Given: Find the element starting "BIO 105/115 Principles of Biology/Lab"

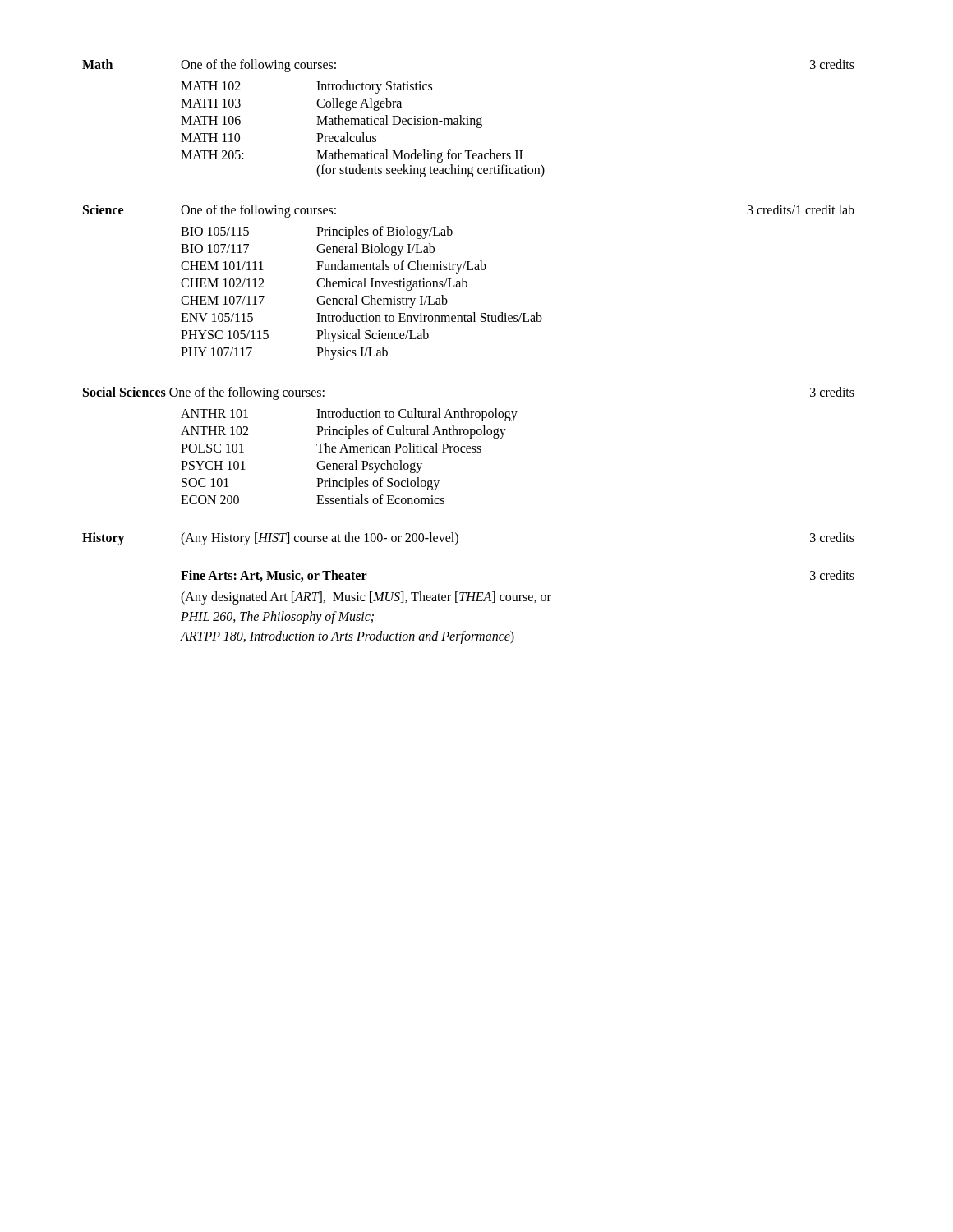Looking at the screenshot, I should [x=317, y=232].
